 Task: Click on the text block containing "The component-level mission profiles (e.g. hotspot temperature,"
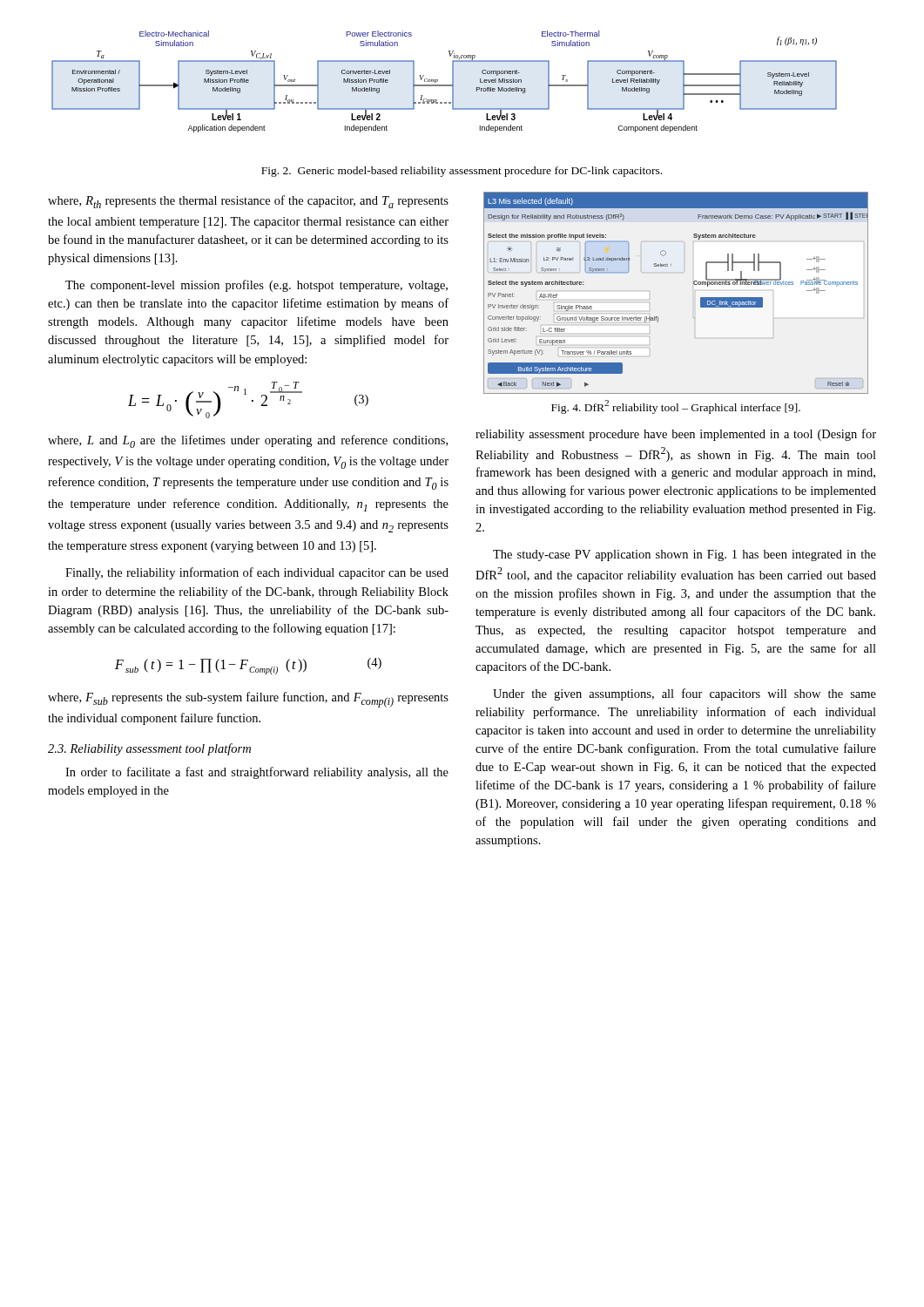248,322
